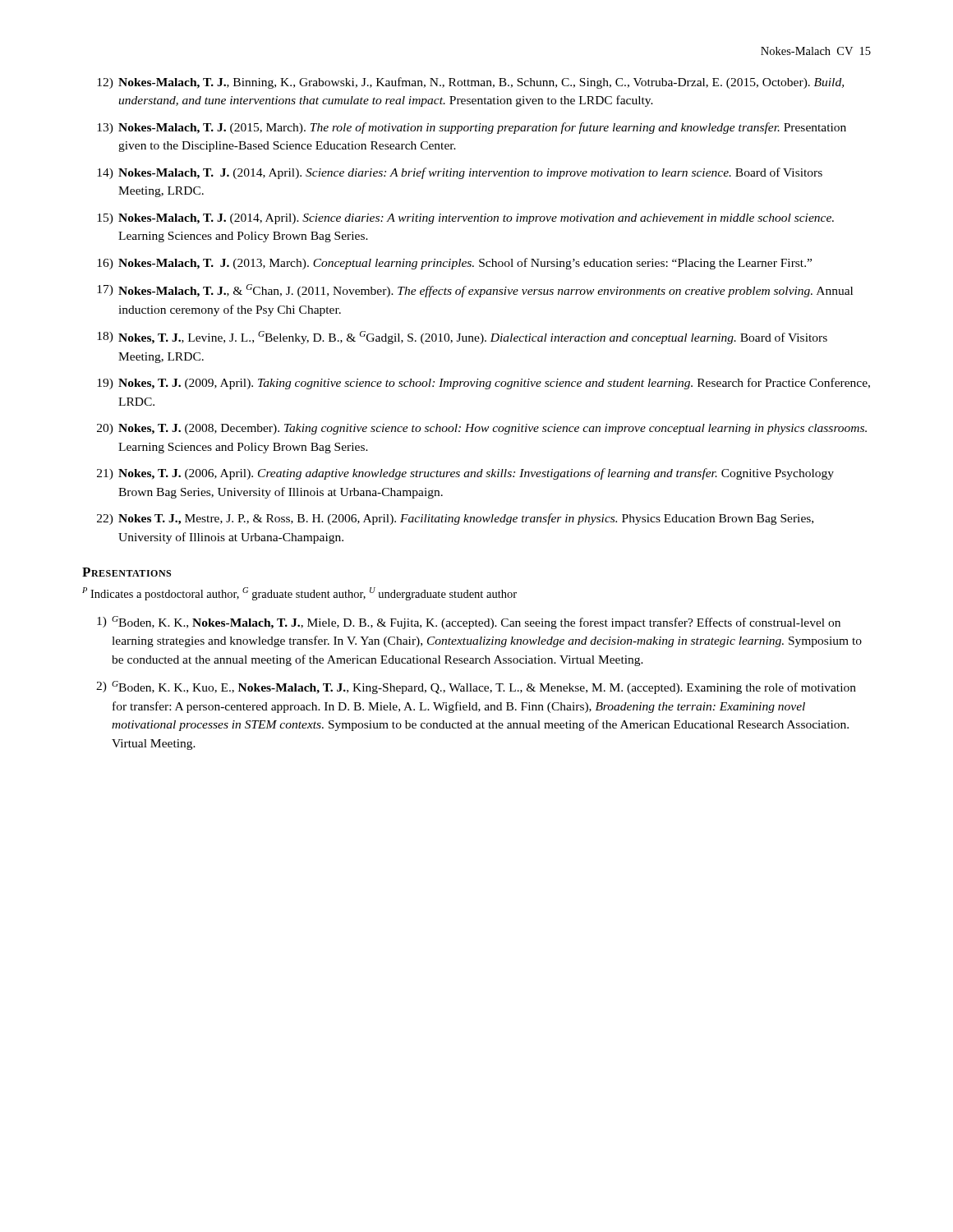Select the text block starting "1) GBoden, K. K.,"
953x1232 pixels.
tap(476, 640)
